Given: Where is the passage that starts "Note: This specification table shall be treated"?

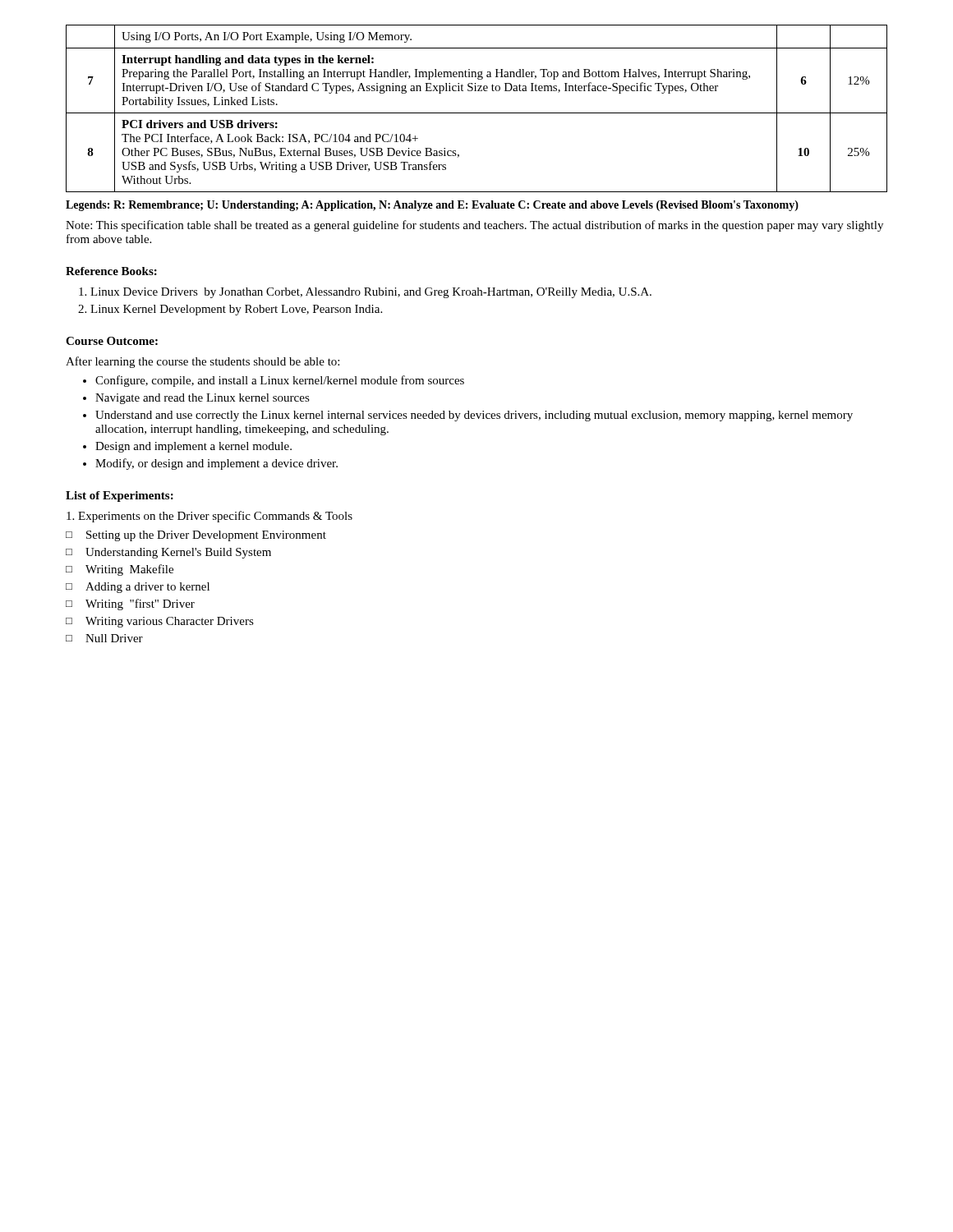Looking at the screenshot, I should (x=475, y=232).
